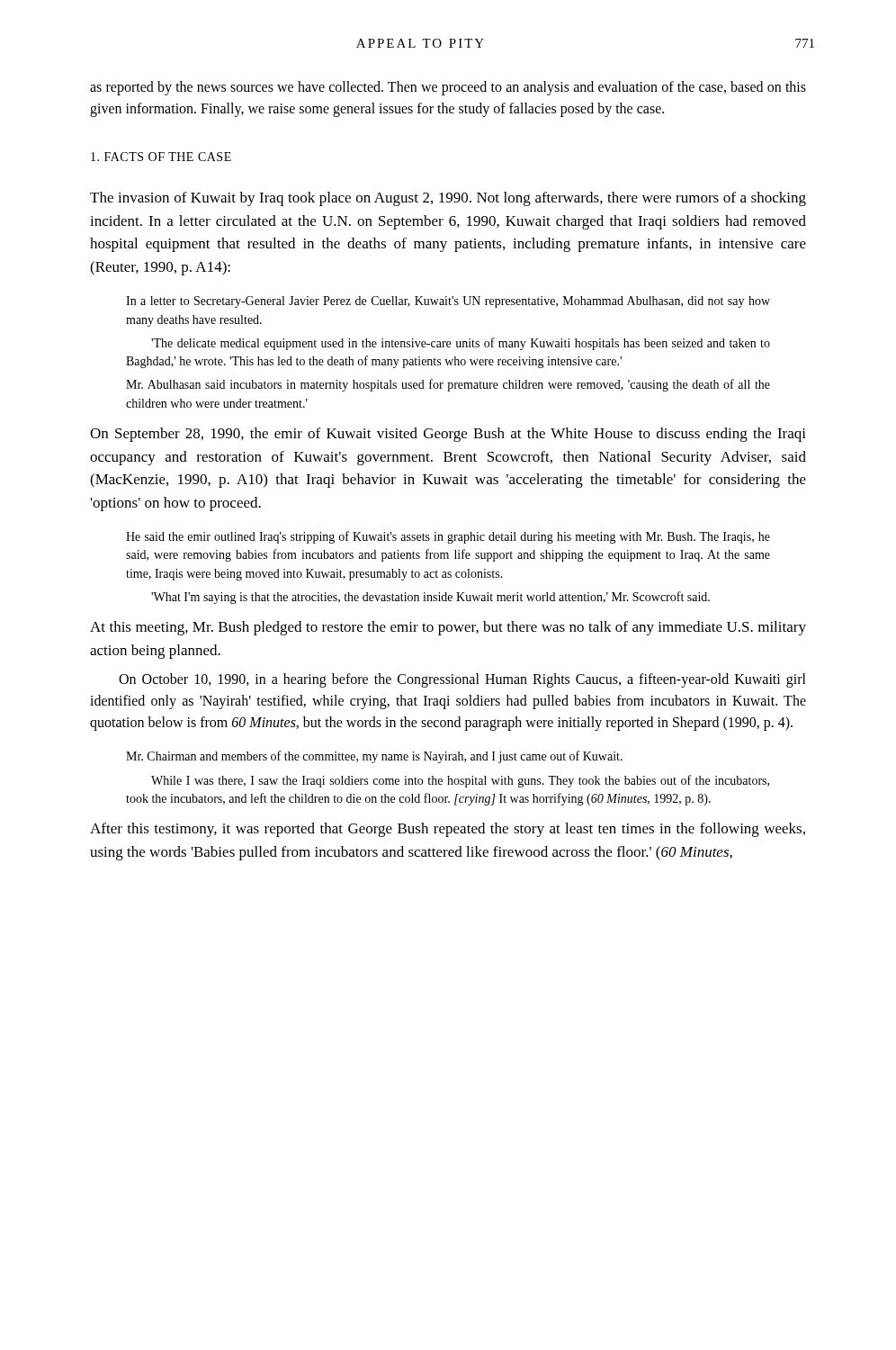Point to the block starting "Mr. Chairman and"
Viewport: 896px width, 1350px height.
(448, 778)
